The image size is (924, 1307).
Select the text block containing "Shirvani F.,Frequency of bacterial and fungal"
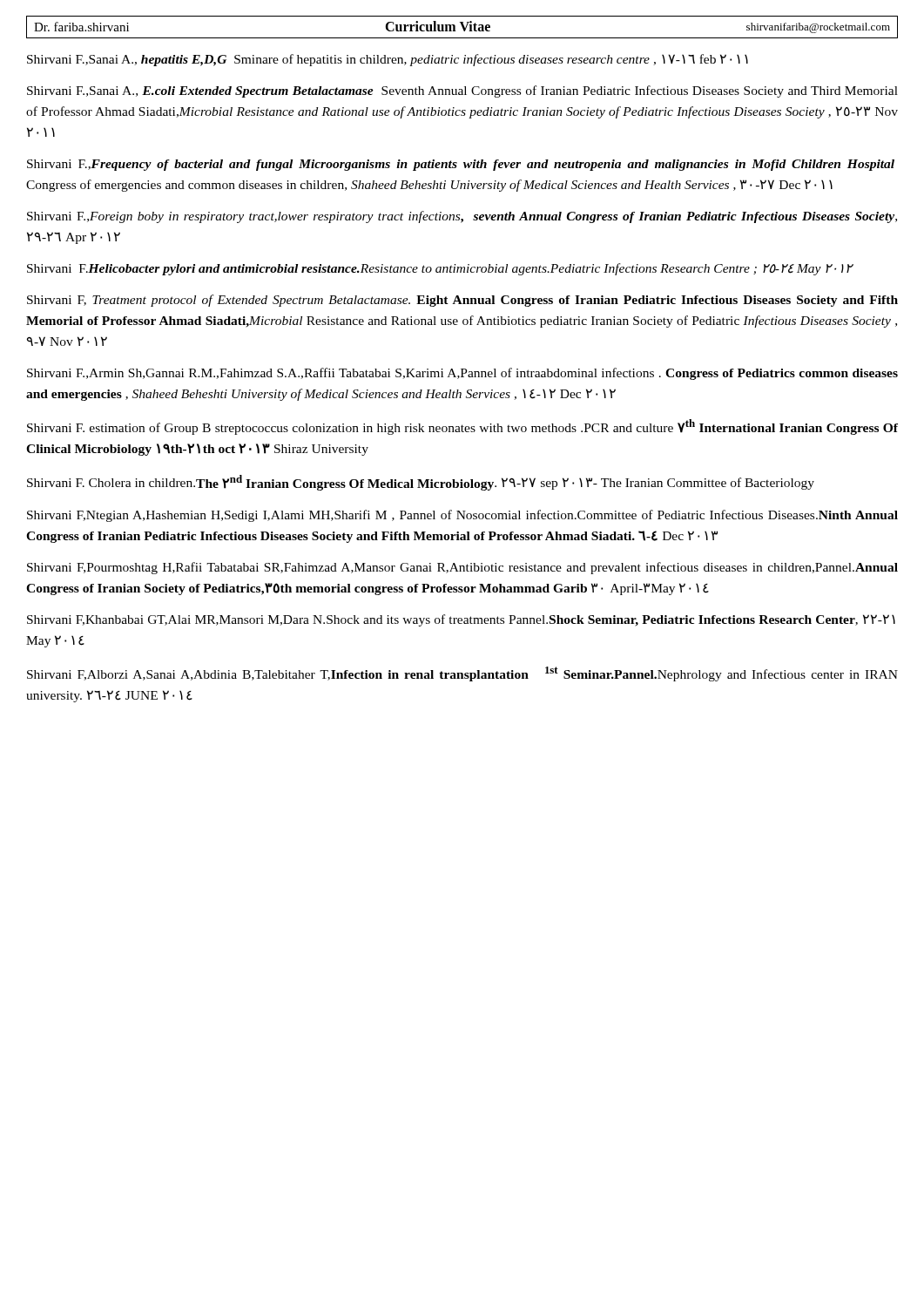point(462,174)
